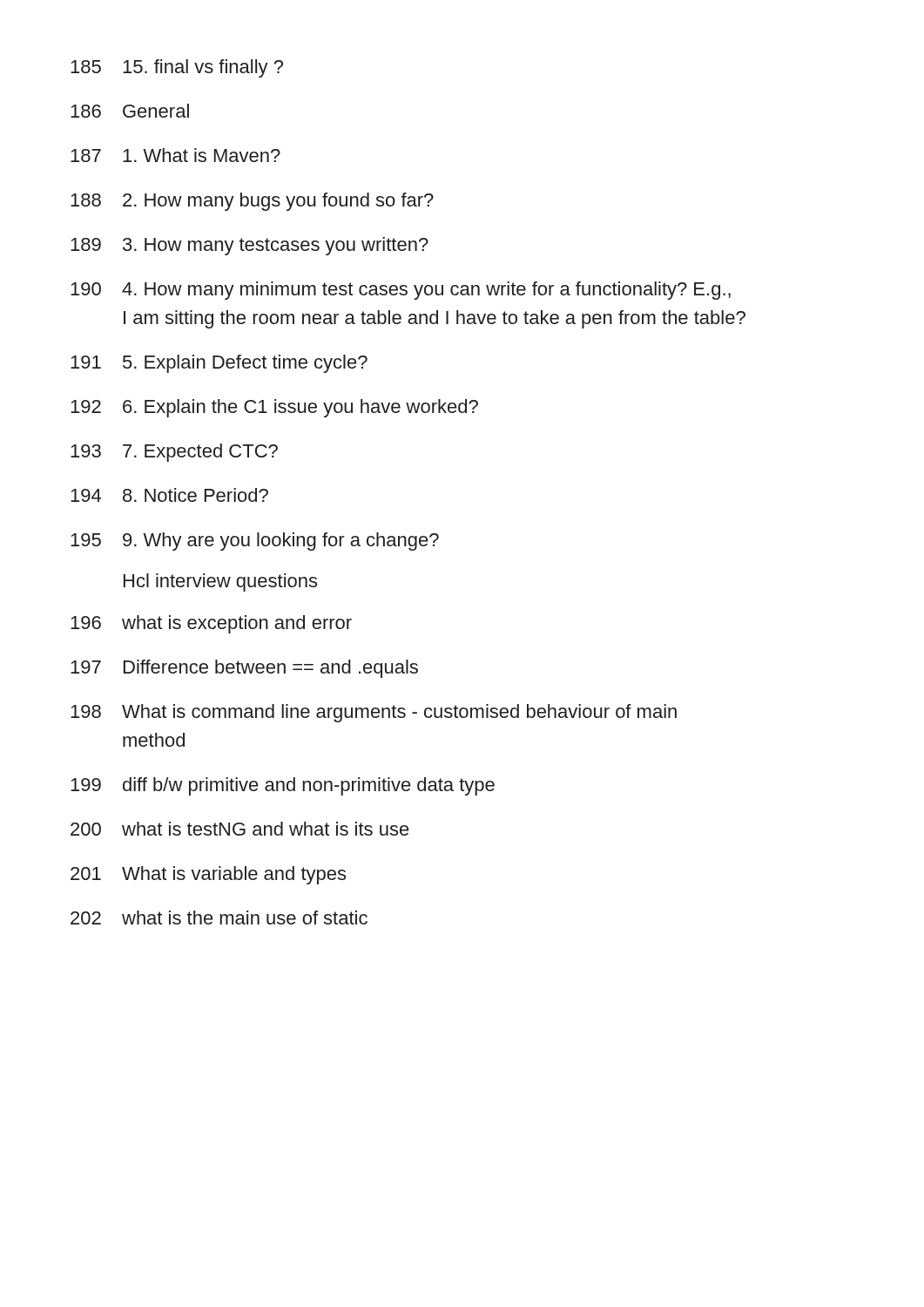Screen dimensions: 1307x924
Task: Find the block on this page that starts "187 1. What is"
Action: click(x=175, y=156)
